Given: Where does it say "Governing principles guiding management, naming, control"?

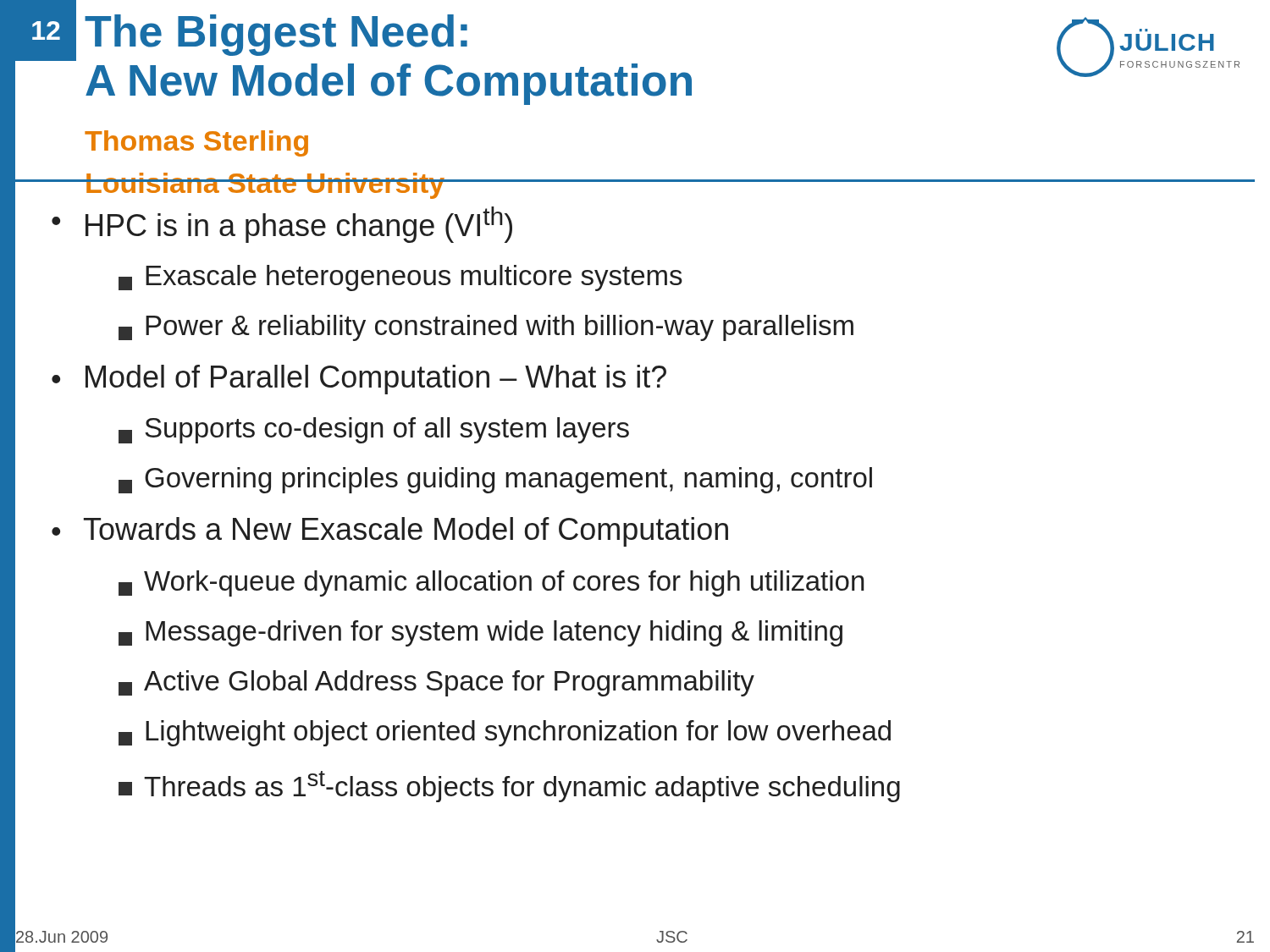Looking at the screenshot, I should tap(677, 481).
